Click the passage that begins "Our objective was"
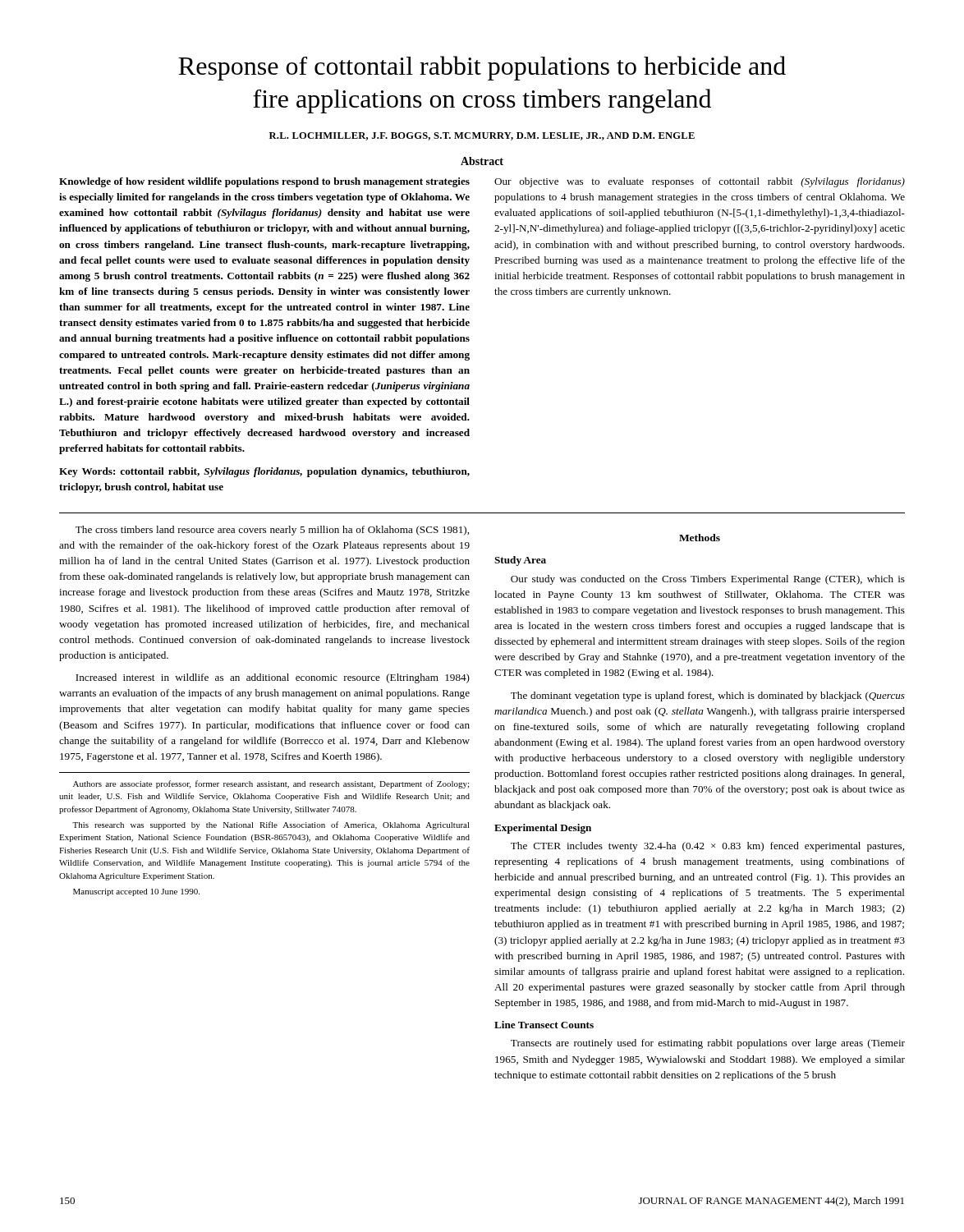This screenshot has height=1232, width=964. (x=700, y=236)
